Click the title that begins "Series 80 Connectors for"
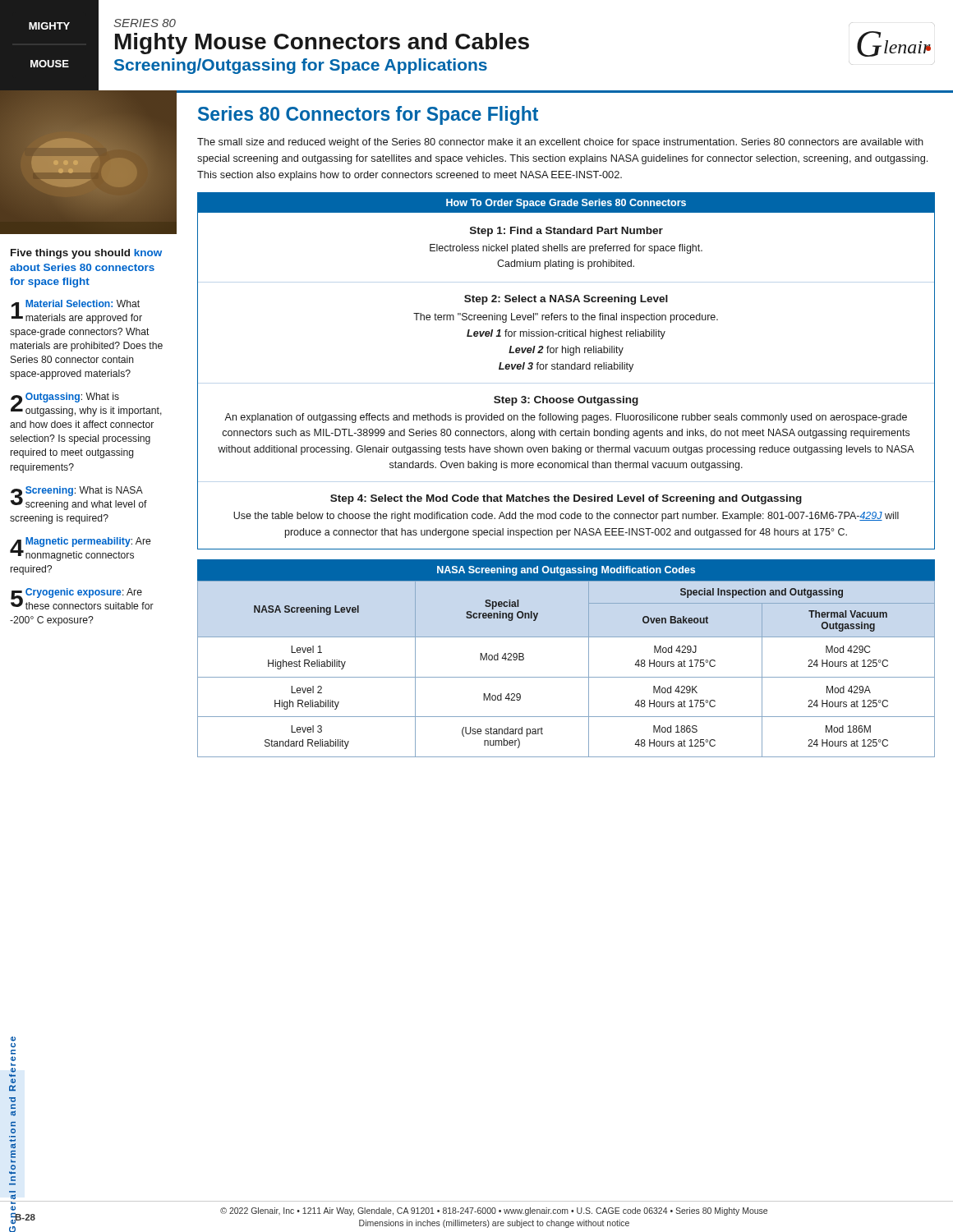Image resolution: width=953 pixels, height=1232 pixels. pos(368,114)
